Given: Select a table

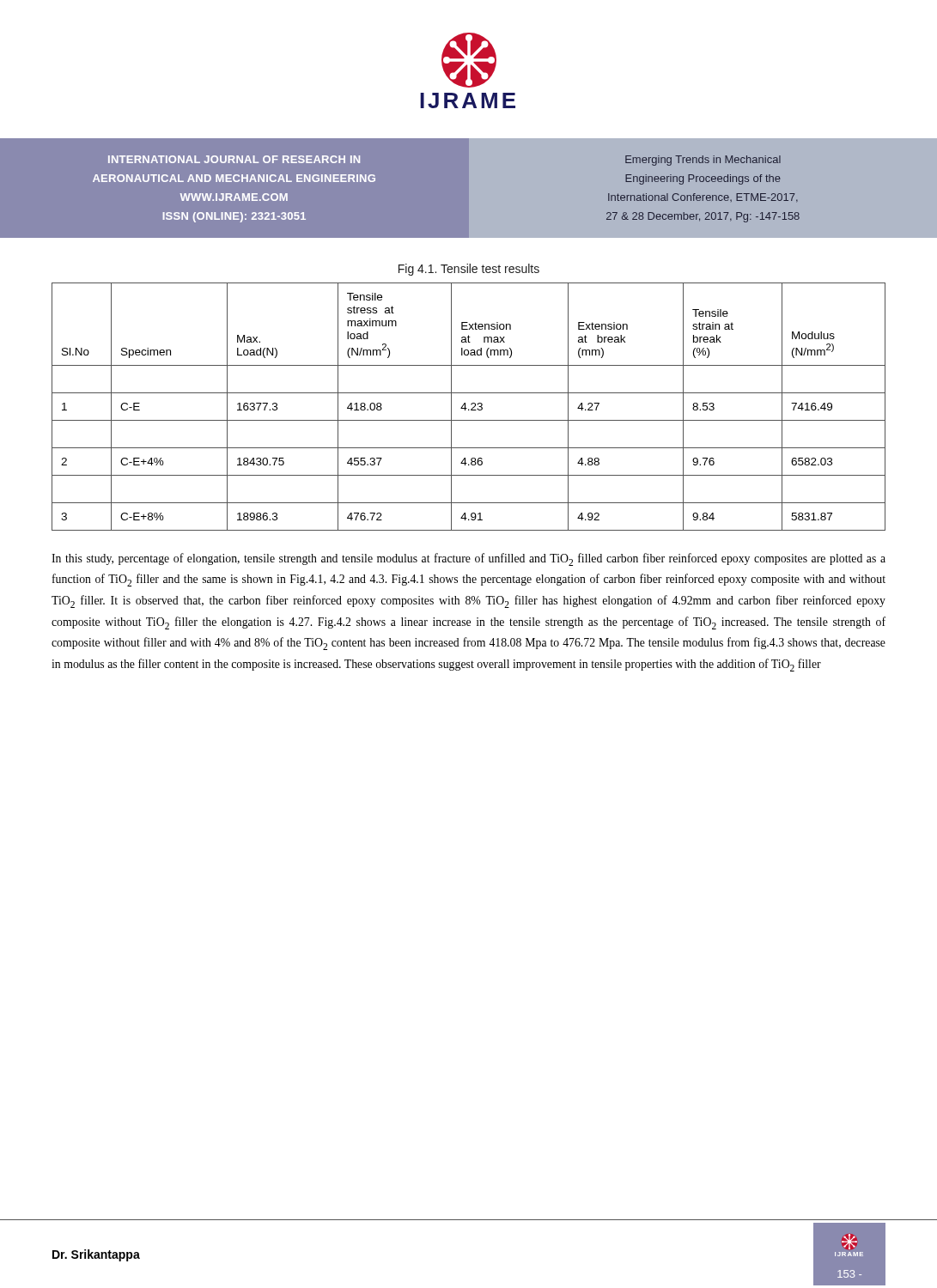Looking at the screenshot, I should pos(468,407).
